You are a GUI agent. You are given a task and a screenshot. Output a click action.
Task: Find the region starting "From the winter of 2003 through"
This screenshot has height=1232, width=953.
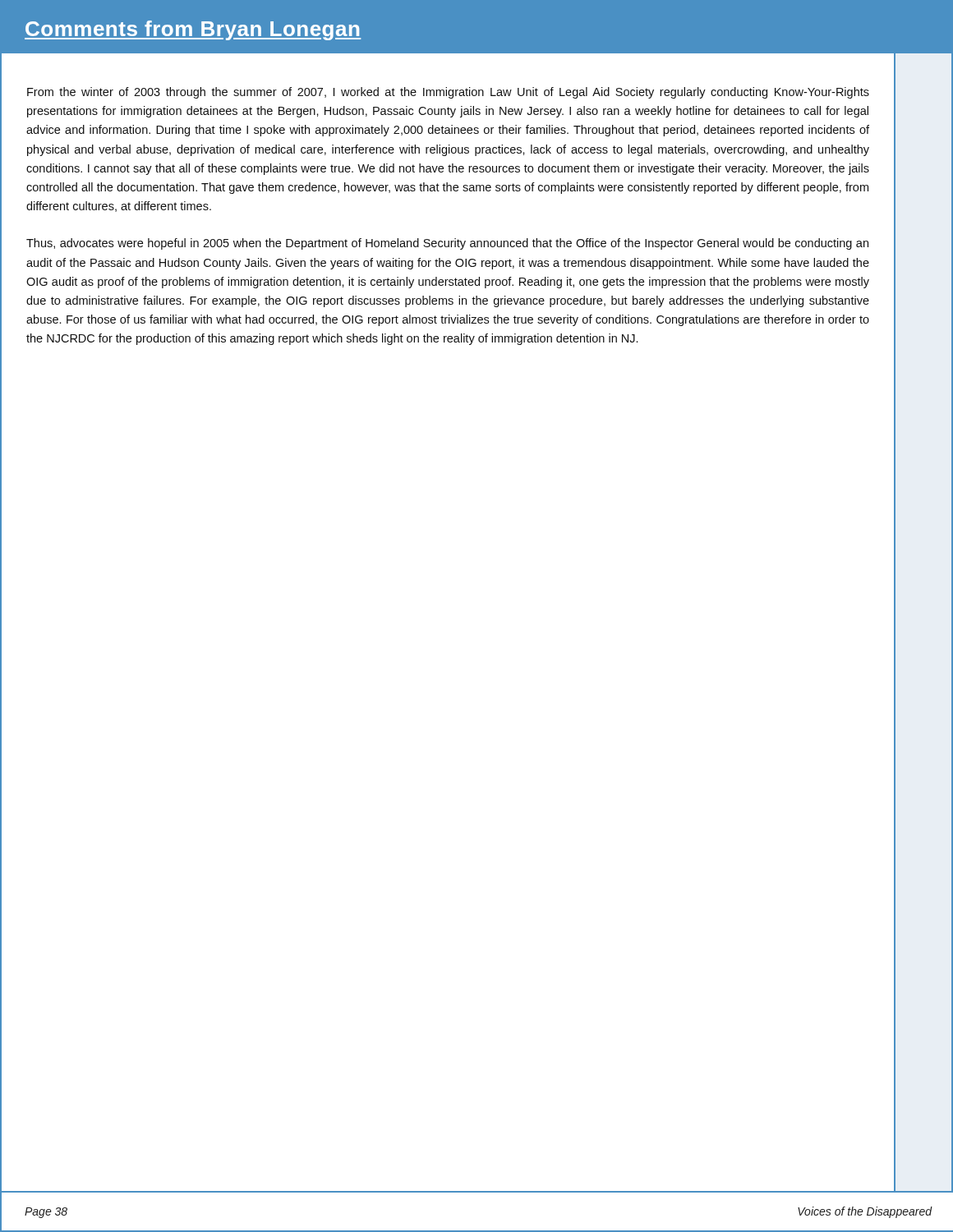[x=448, y=149]
